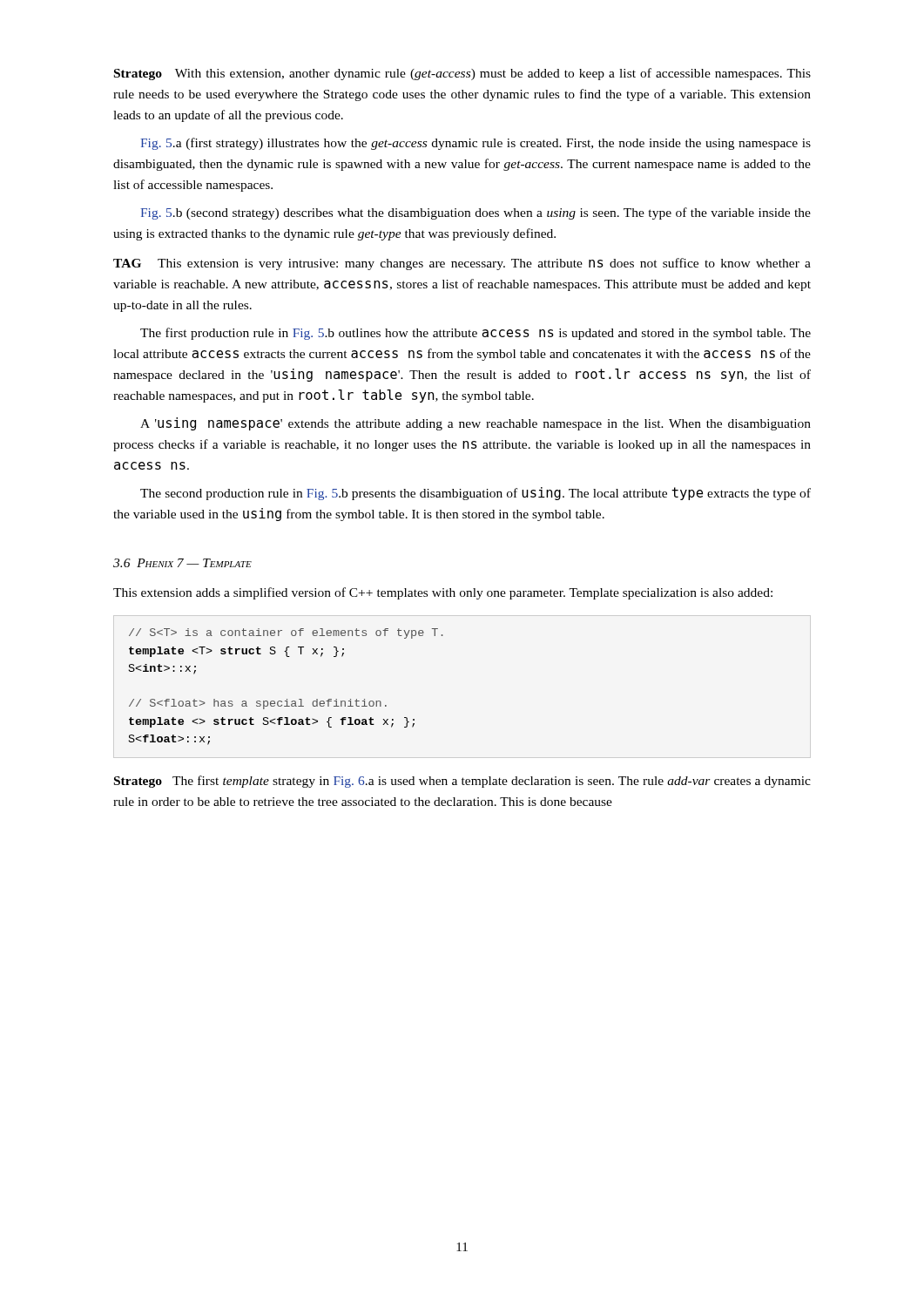Click the passage that begins "Stratego With this"

coord(462,94)
